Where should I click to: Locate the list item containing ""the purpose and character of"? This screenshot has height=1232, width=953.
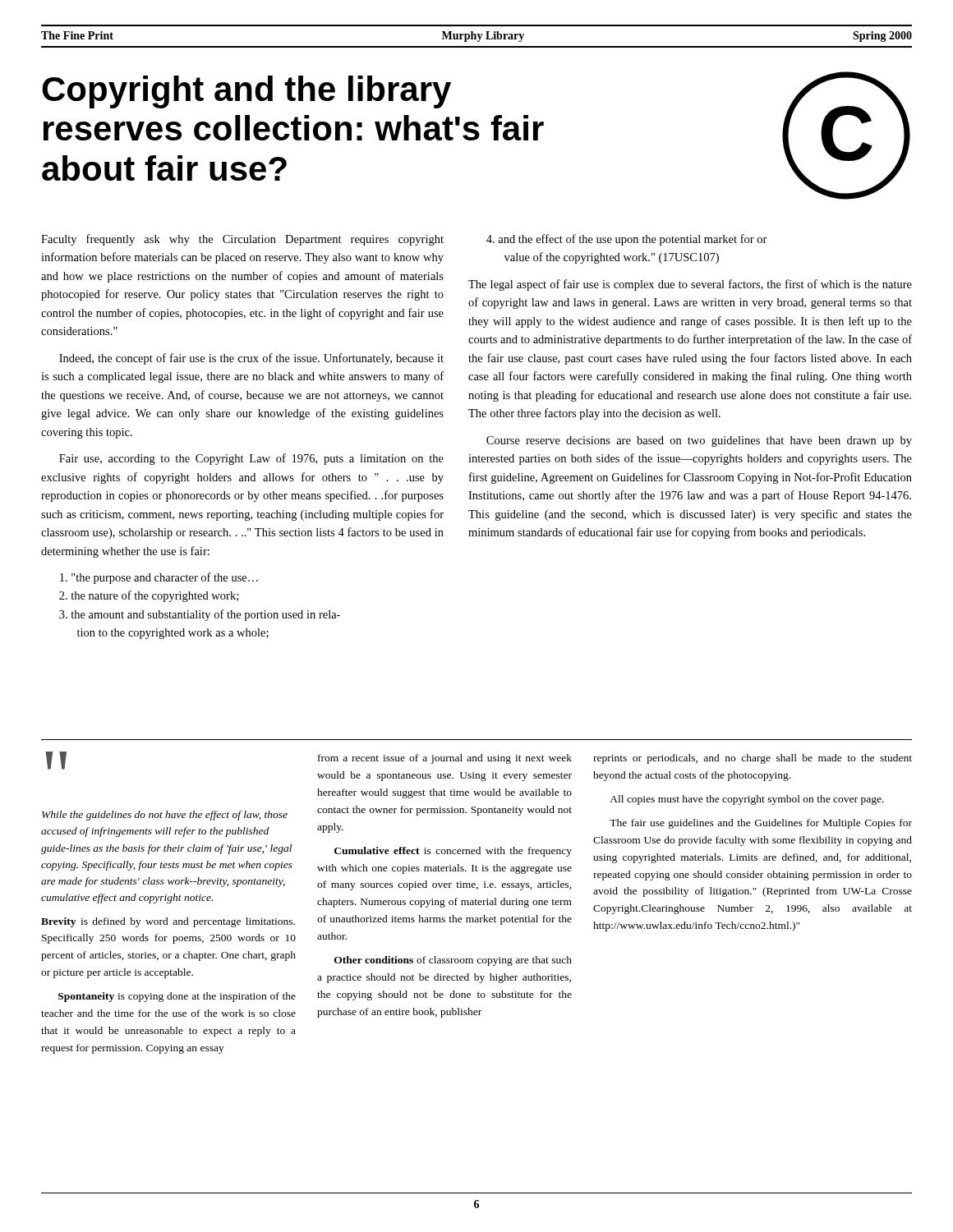coord(242,578)
